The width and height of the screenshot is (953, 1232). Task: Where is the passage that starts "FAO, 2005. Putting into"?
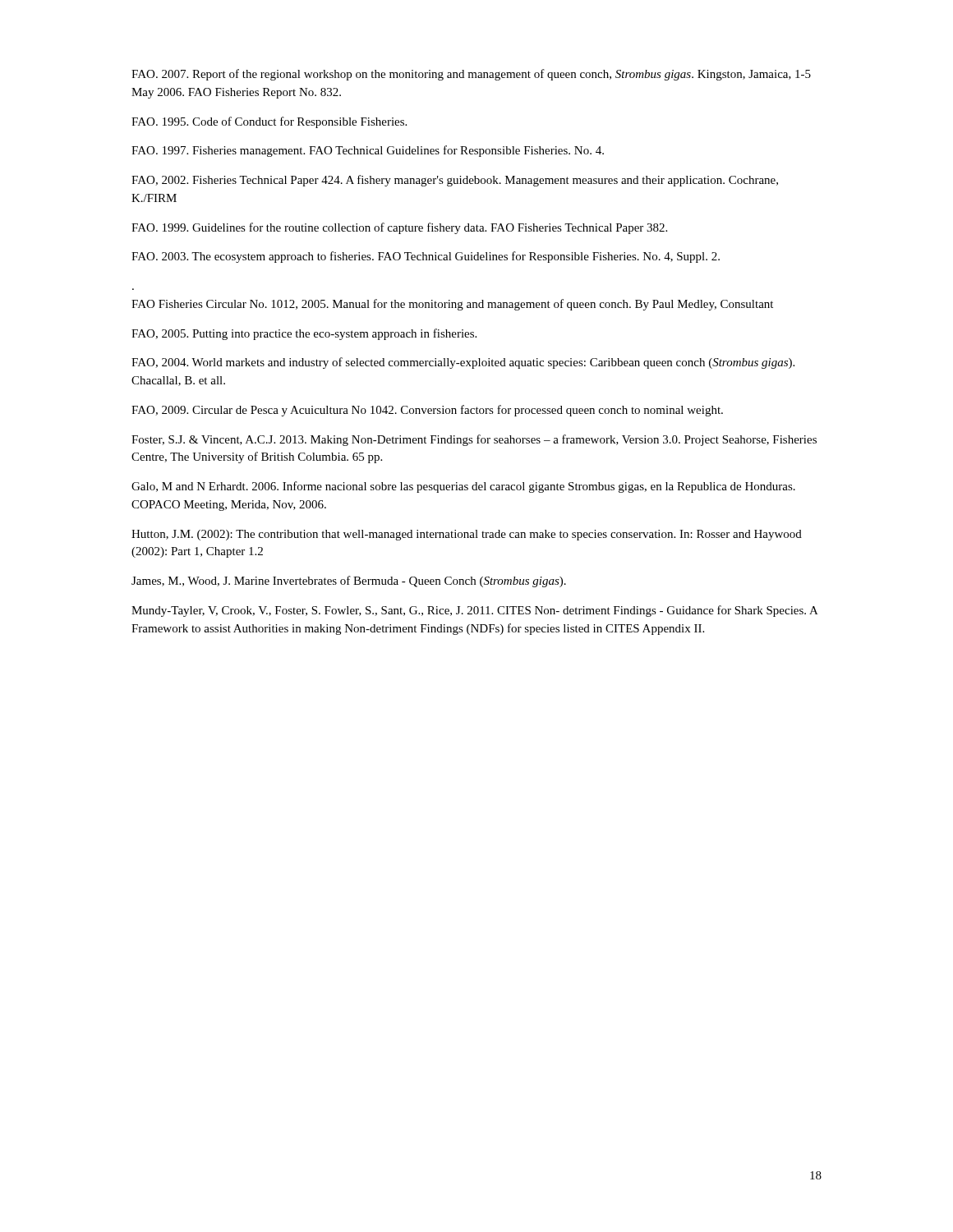tap(304, 333)
